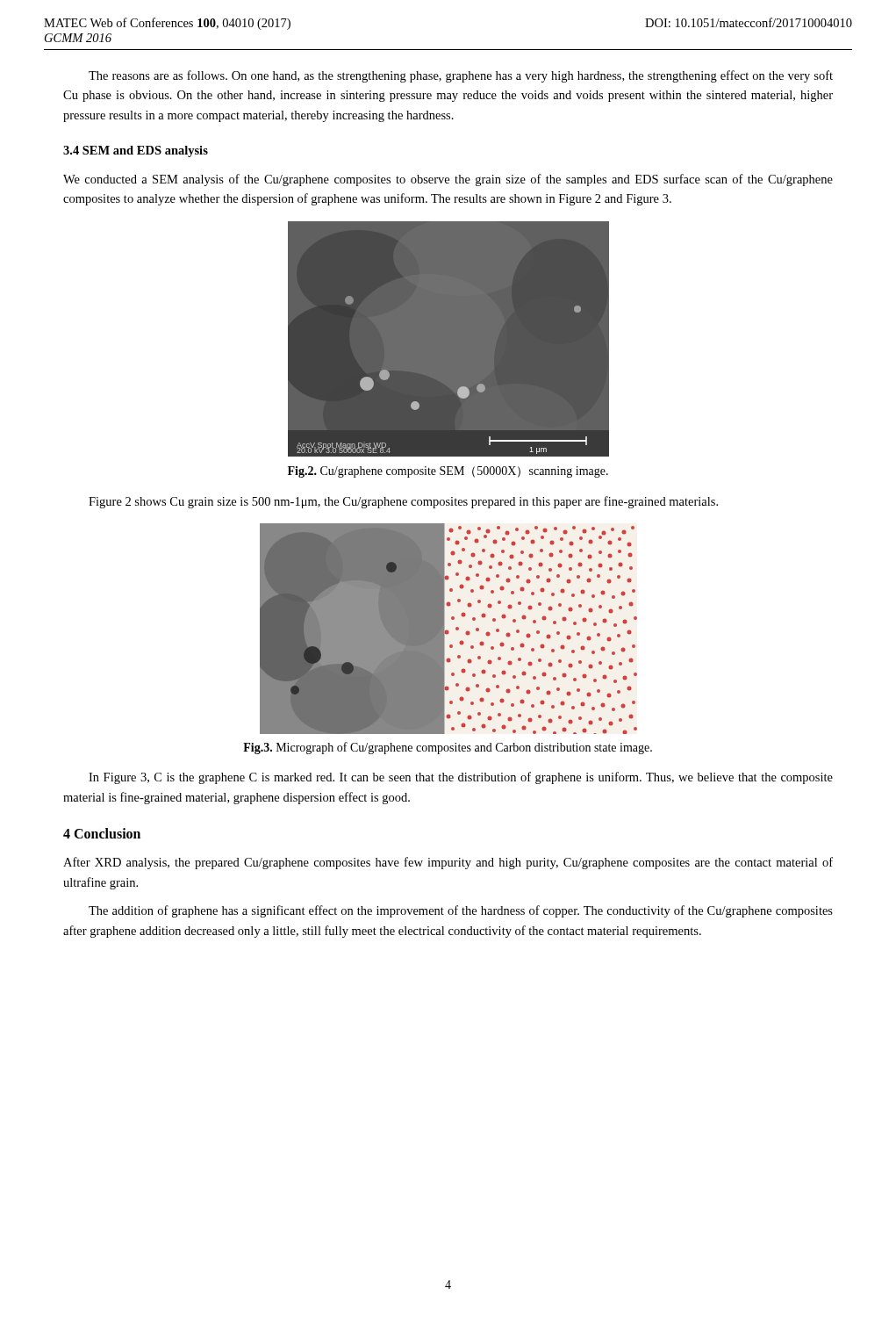Image resolution: width=896 pixels, height=1317 pixels.
Task: Navigate to the passage starting "We conducted a SEM analysis"
Action: click(448, 189)
